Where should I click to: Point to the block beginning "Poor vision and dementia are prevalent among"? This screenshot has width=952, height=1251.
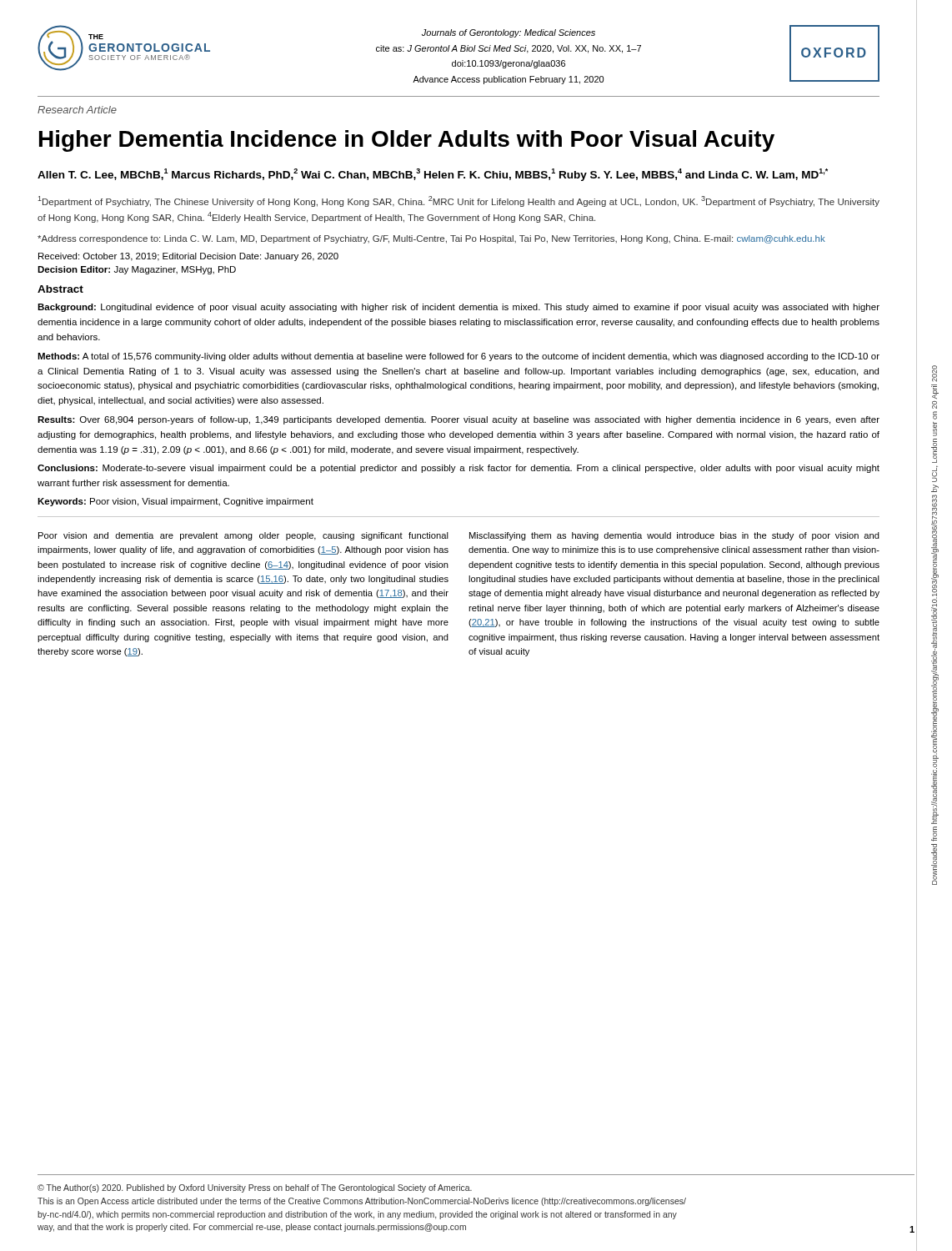click(x=243, y=594)
